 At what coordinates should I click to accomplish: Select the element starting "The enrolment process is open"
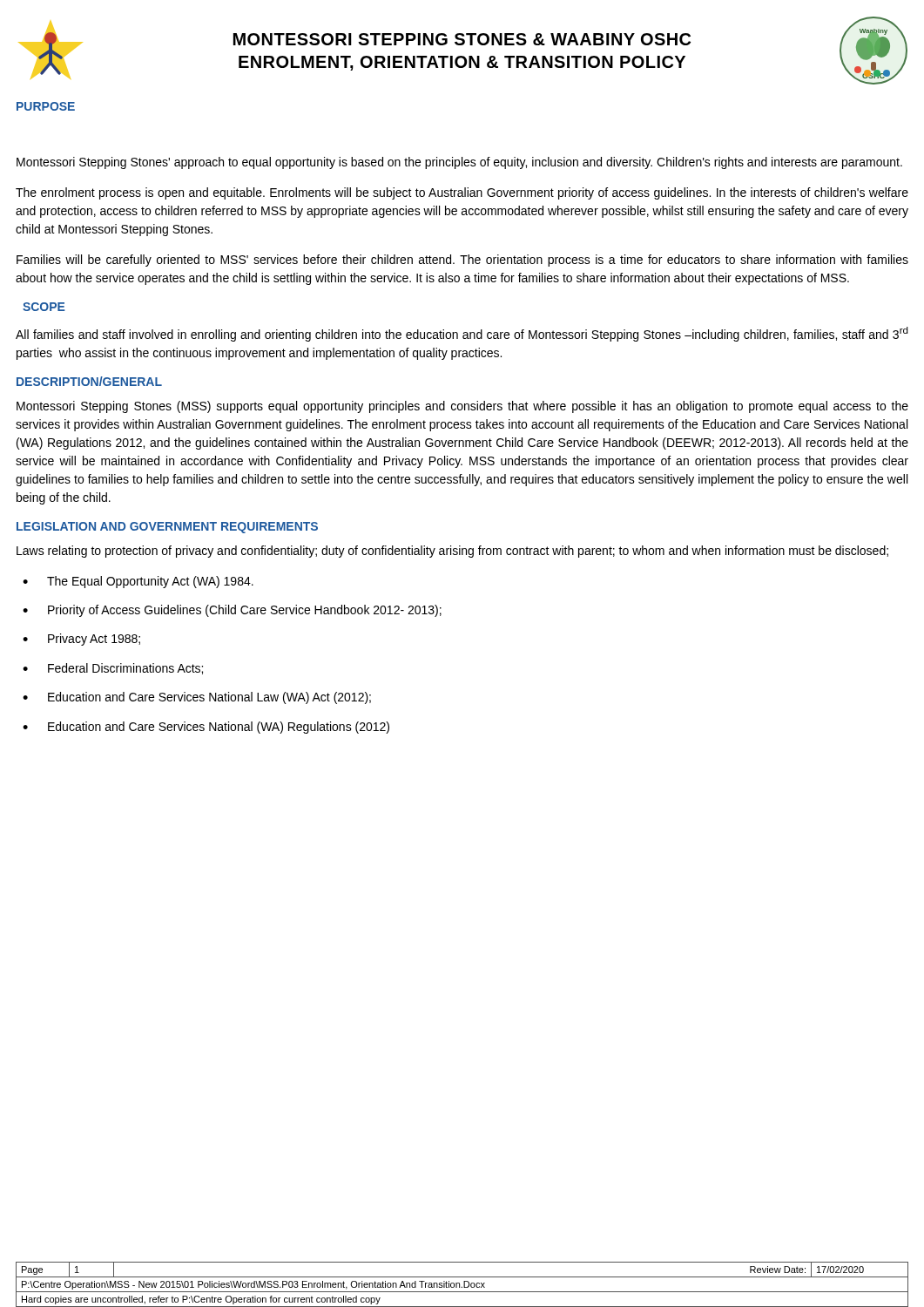(462, 211)
